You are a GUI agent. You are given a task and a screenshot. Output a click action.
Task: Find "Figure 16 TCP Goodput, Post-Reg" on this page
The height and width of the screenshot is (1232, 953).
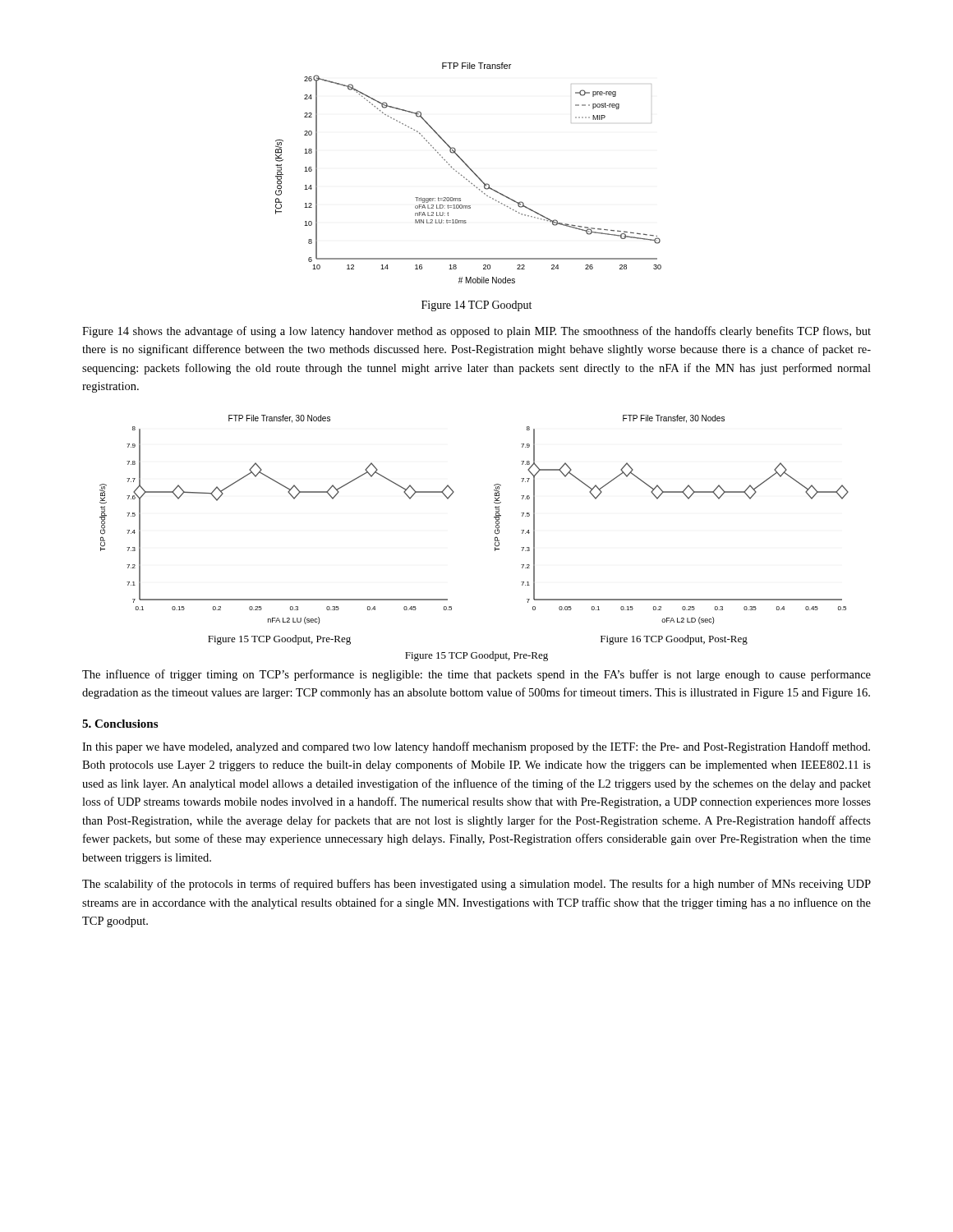click(x=674, y=638)
